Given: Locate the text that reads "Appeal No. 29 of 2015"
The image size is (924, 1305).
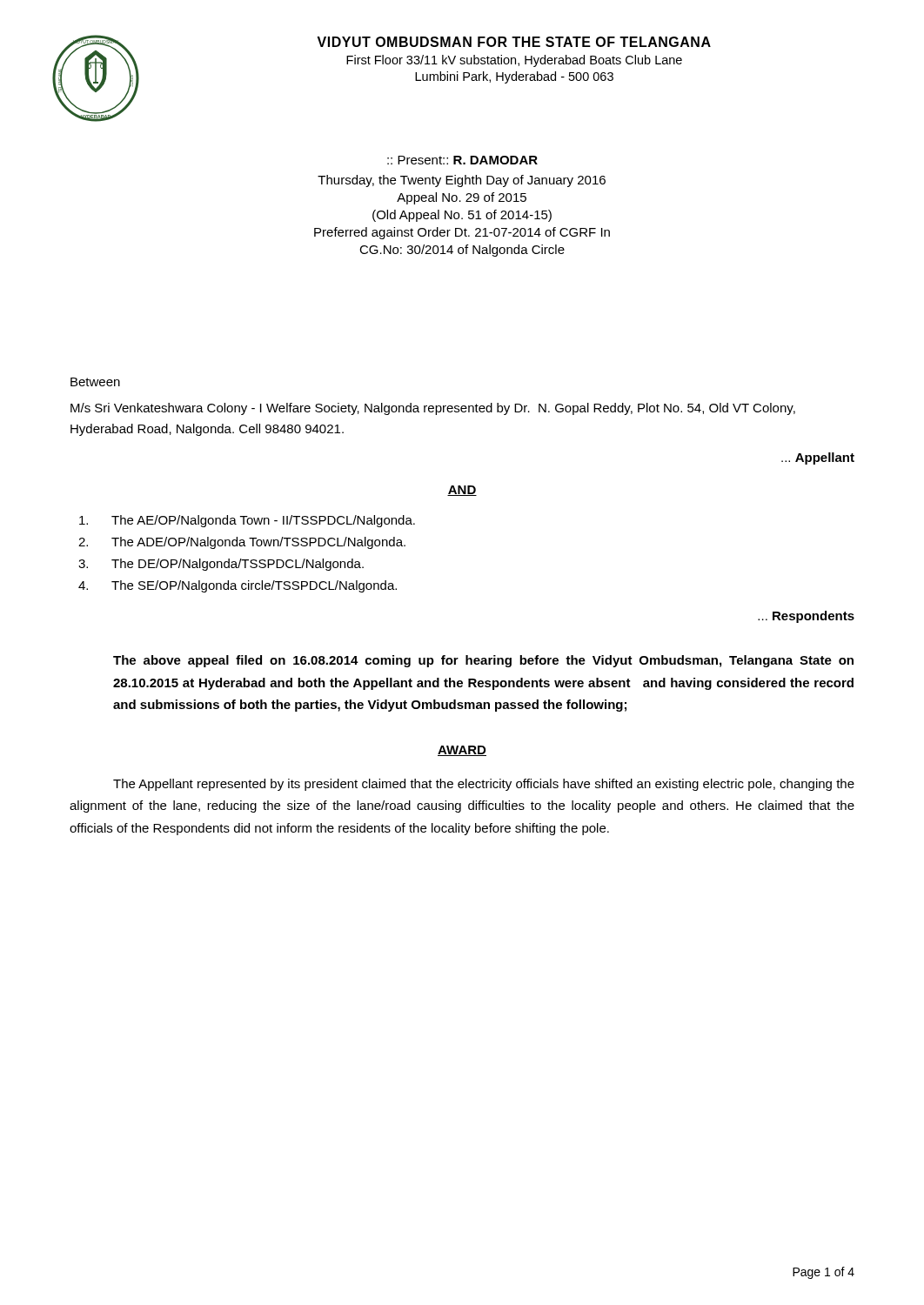Looking at the screenshot, I should click(462, 197).
